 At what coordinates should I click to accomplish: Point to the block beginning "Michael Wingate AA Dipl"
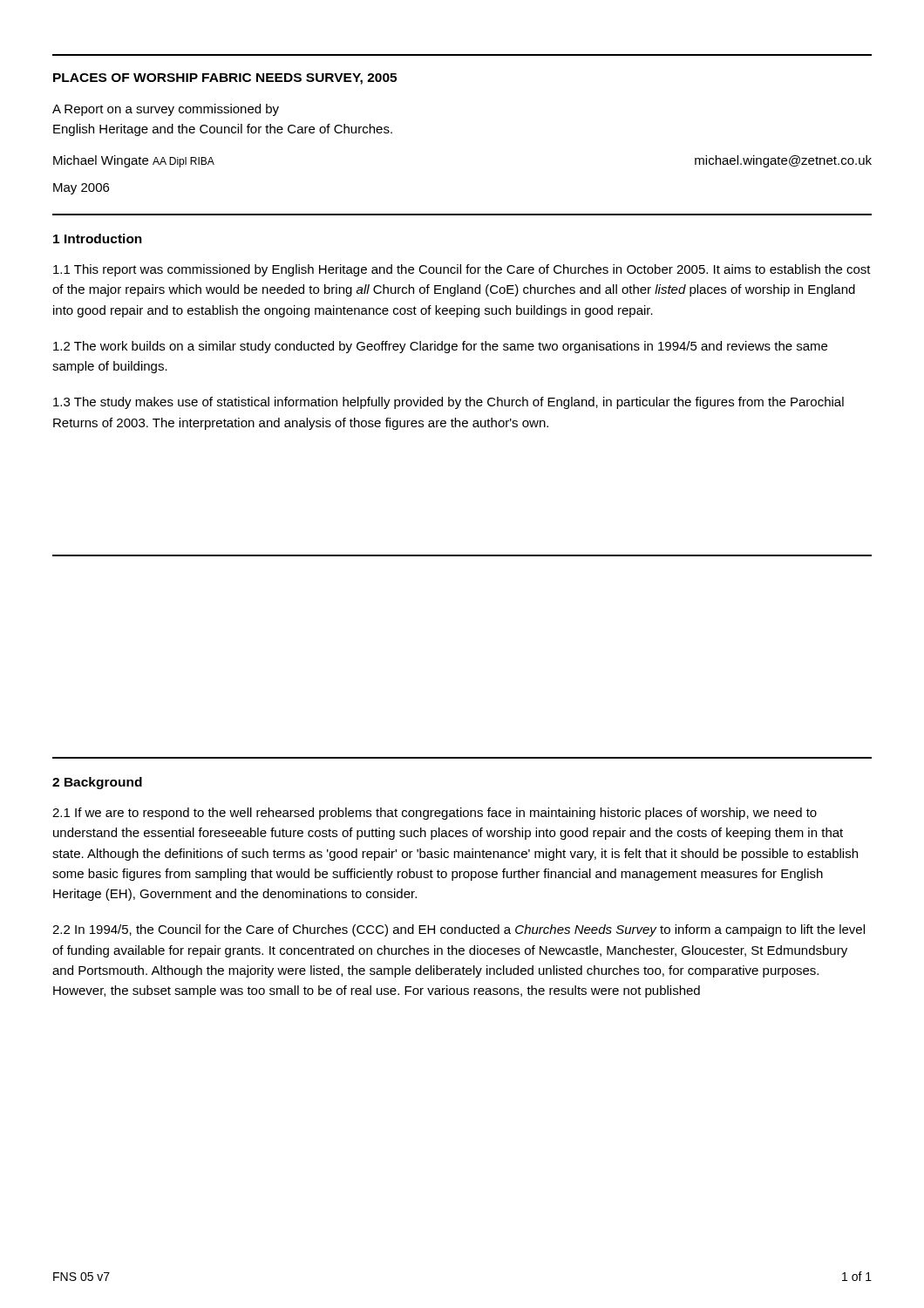pos(139,161)
